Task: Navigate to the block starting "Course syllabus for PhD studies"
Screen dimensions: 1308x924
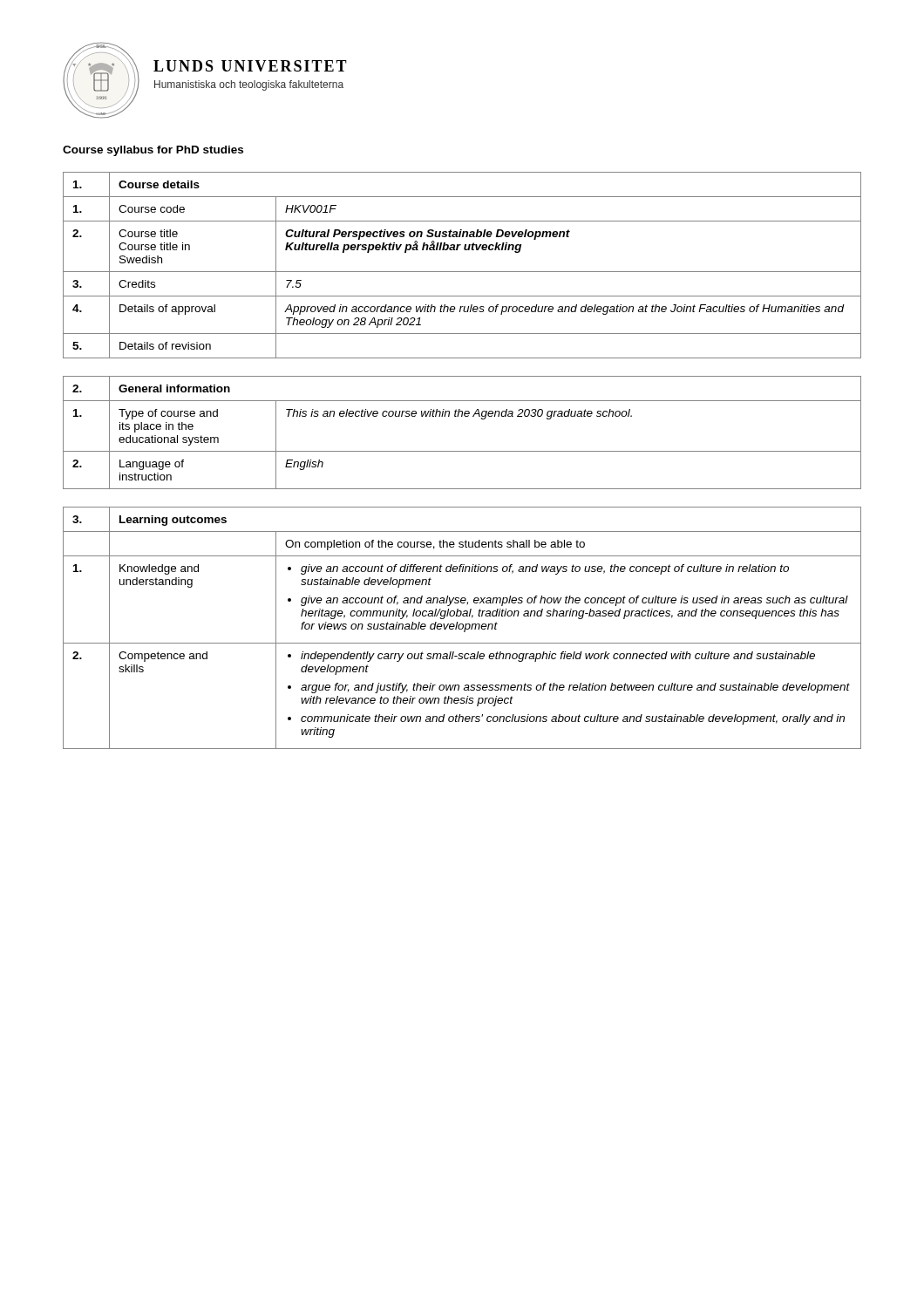Action: [153, 150]
